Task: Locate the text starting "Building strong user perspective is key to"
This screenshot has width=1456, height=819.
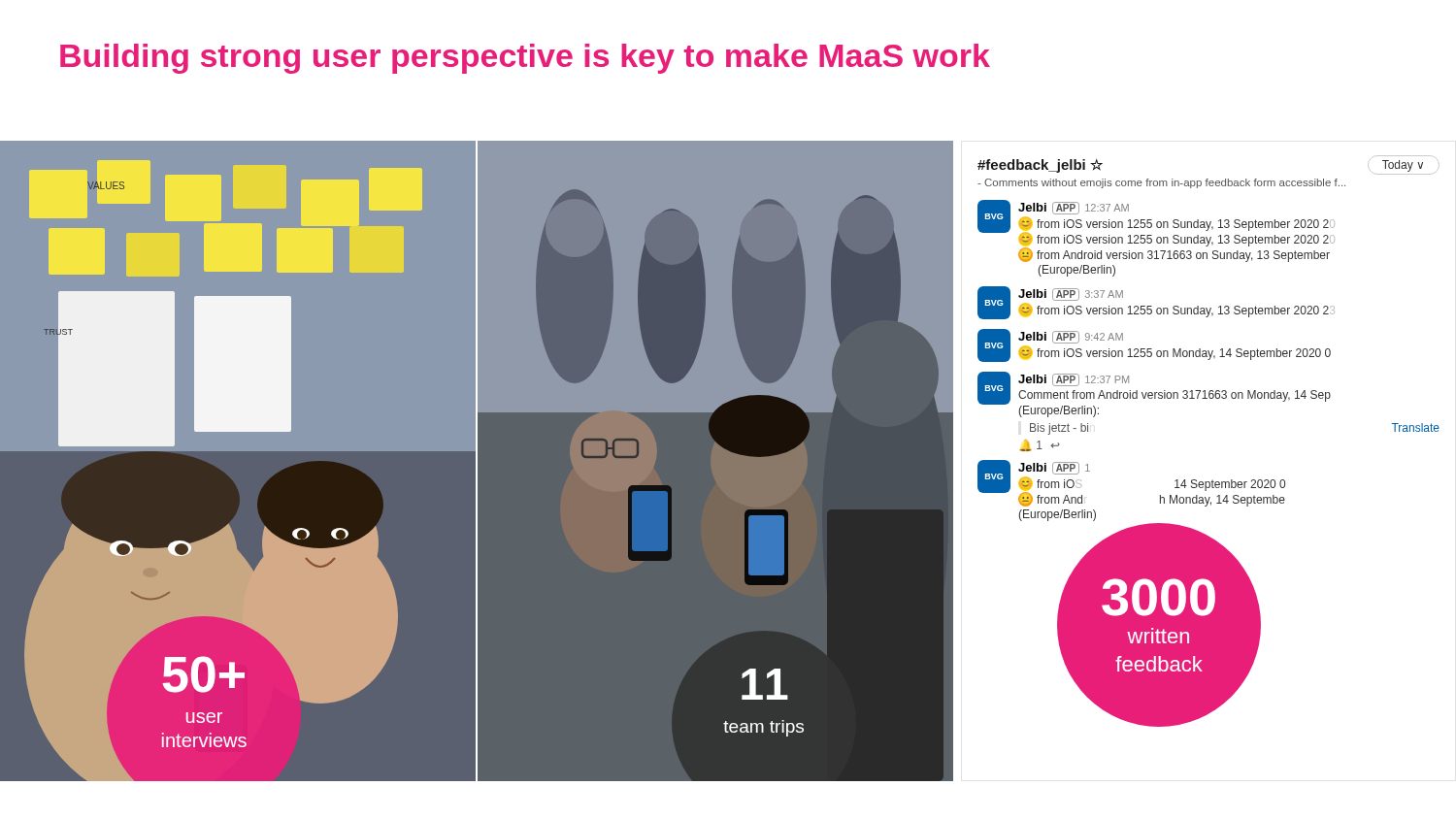Action: tap(524, 55)
